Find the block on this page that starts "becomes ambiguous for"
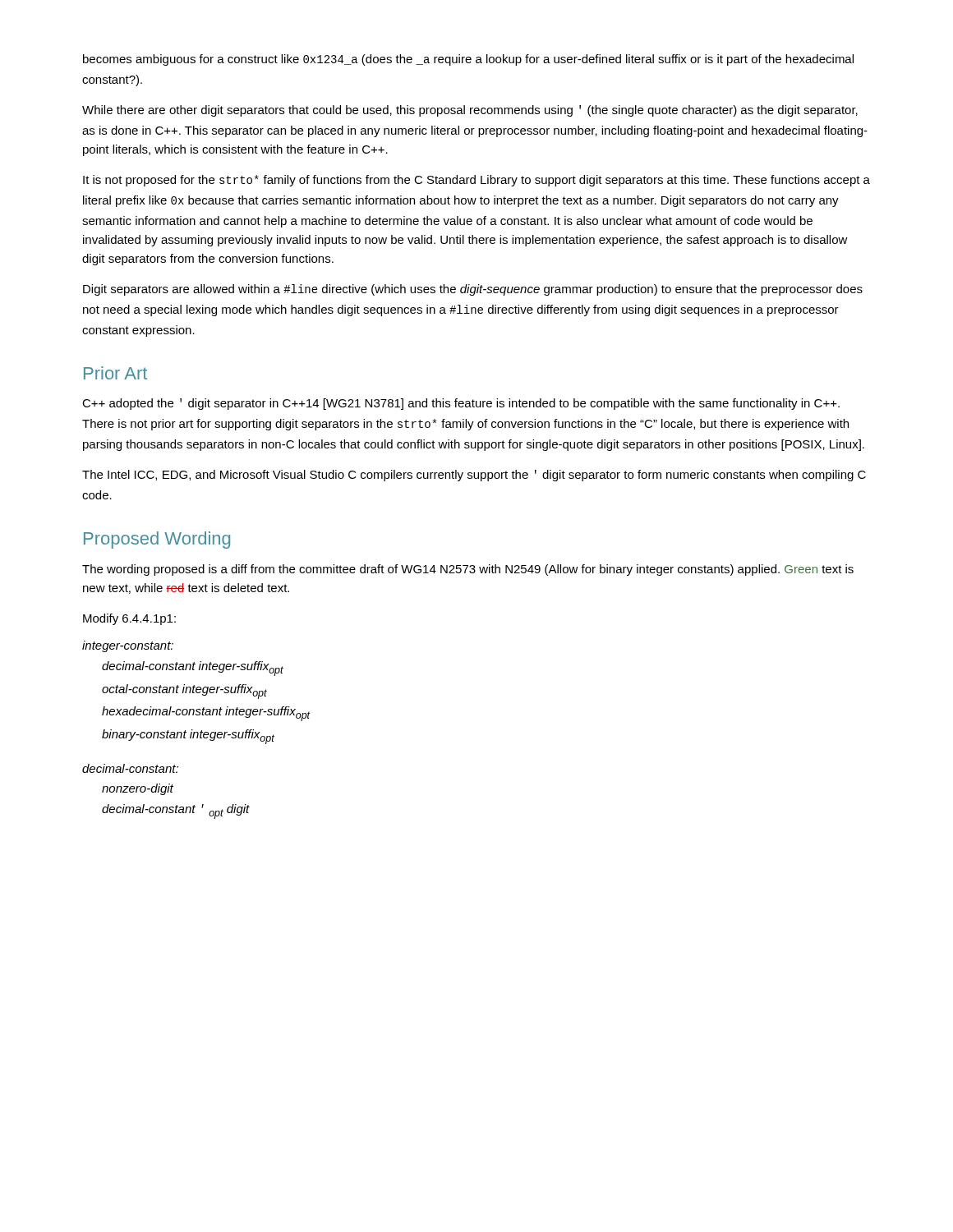Screen dimensions: 1232x953 [x=476, y=69]
